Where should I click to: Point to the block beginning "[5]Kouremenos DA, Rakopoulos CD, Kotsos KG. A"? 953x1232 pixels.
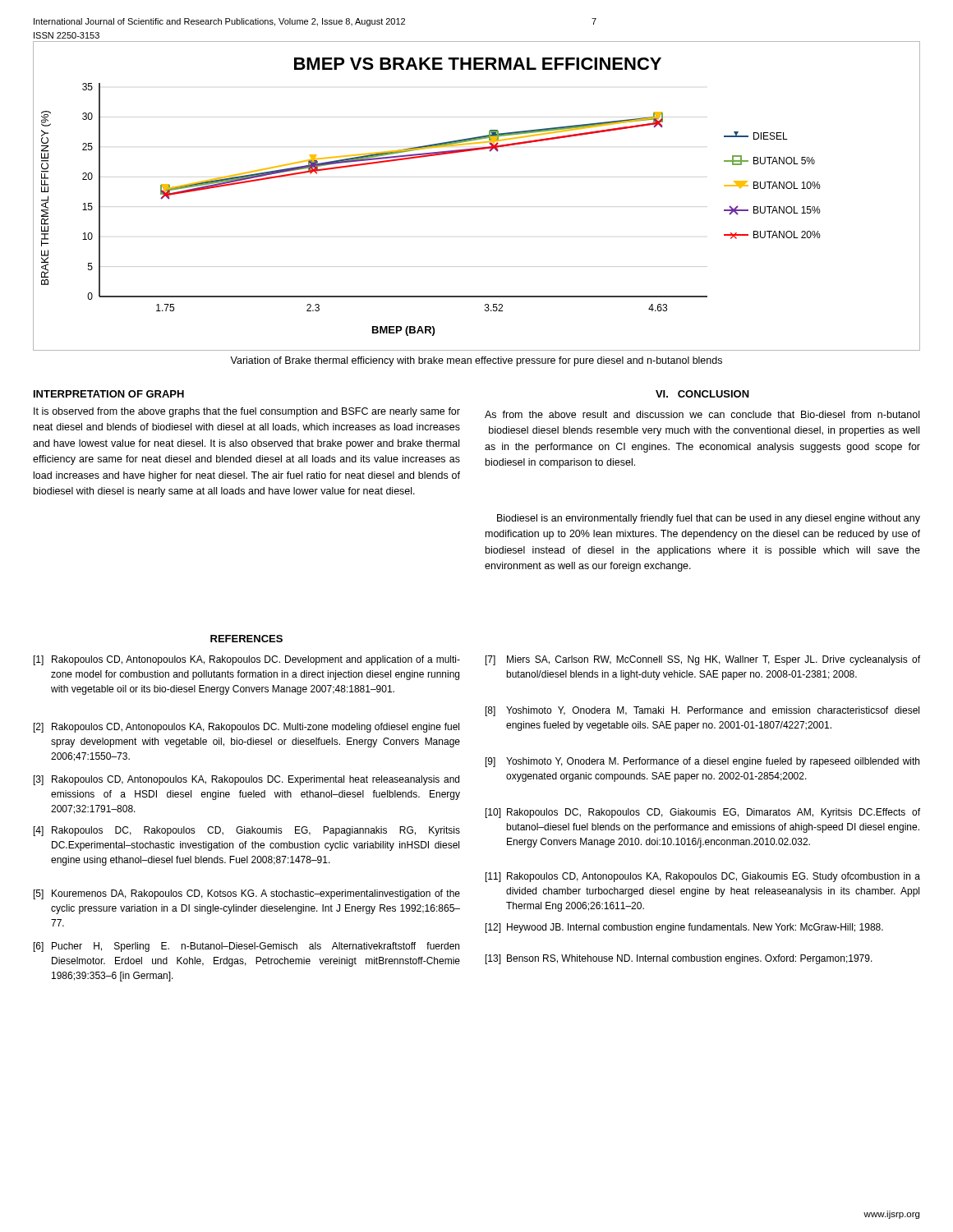[246, 908]
